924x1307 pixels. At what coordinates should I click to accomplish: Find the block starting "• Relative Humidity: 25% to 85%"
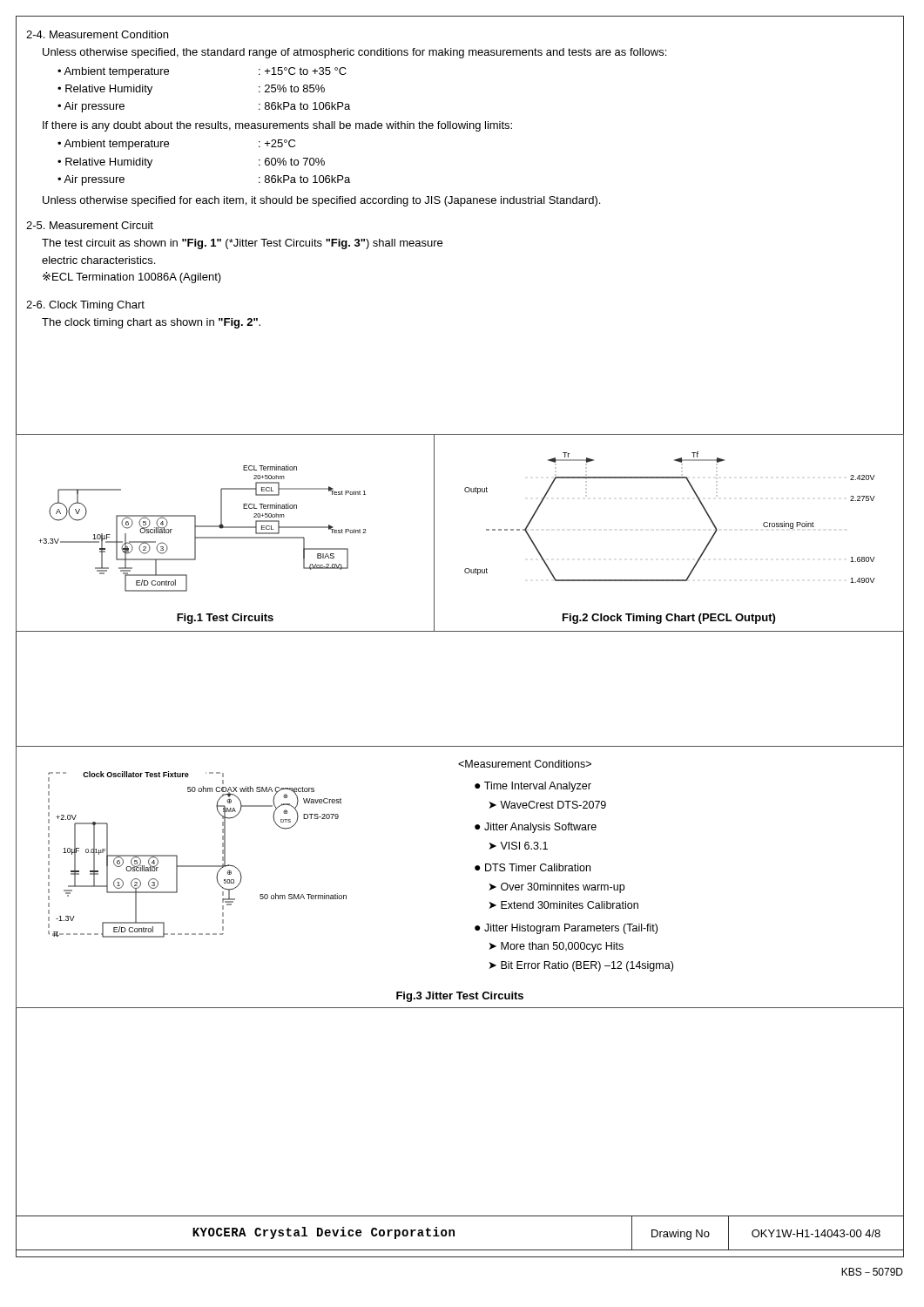point(113,88)
